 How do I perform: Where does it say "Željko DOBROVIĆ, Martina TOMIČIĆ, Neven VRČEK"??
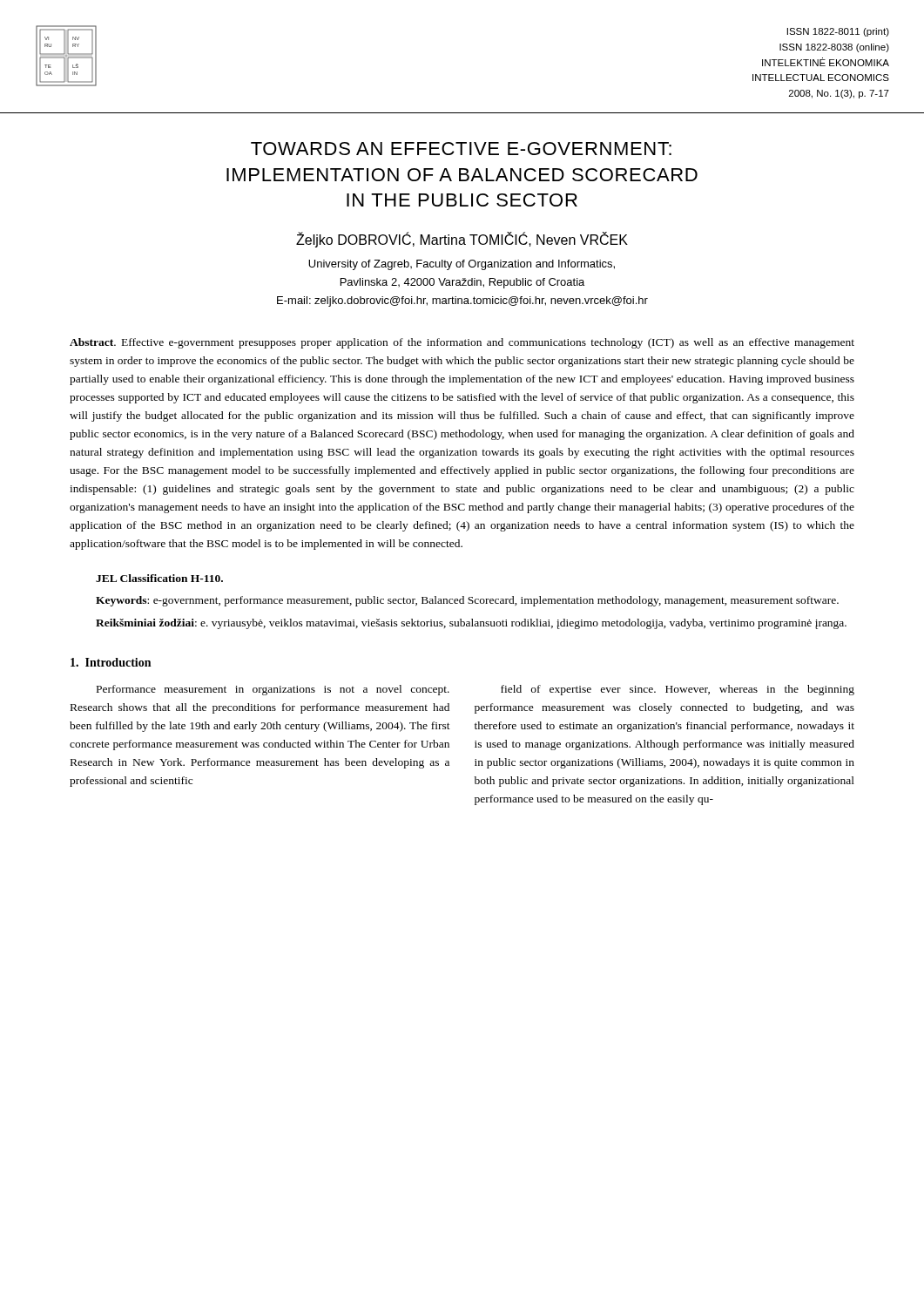(462, 240)
